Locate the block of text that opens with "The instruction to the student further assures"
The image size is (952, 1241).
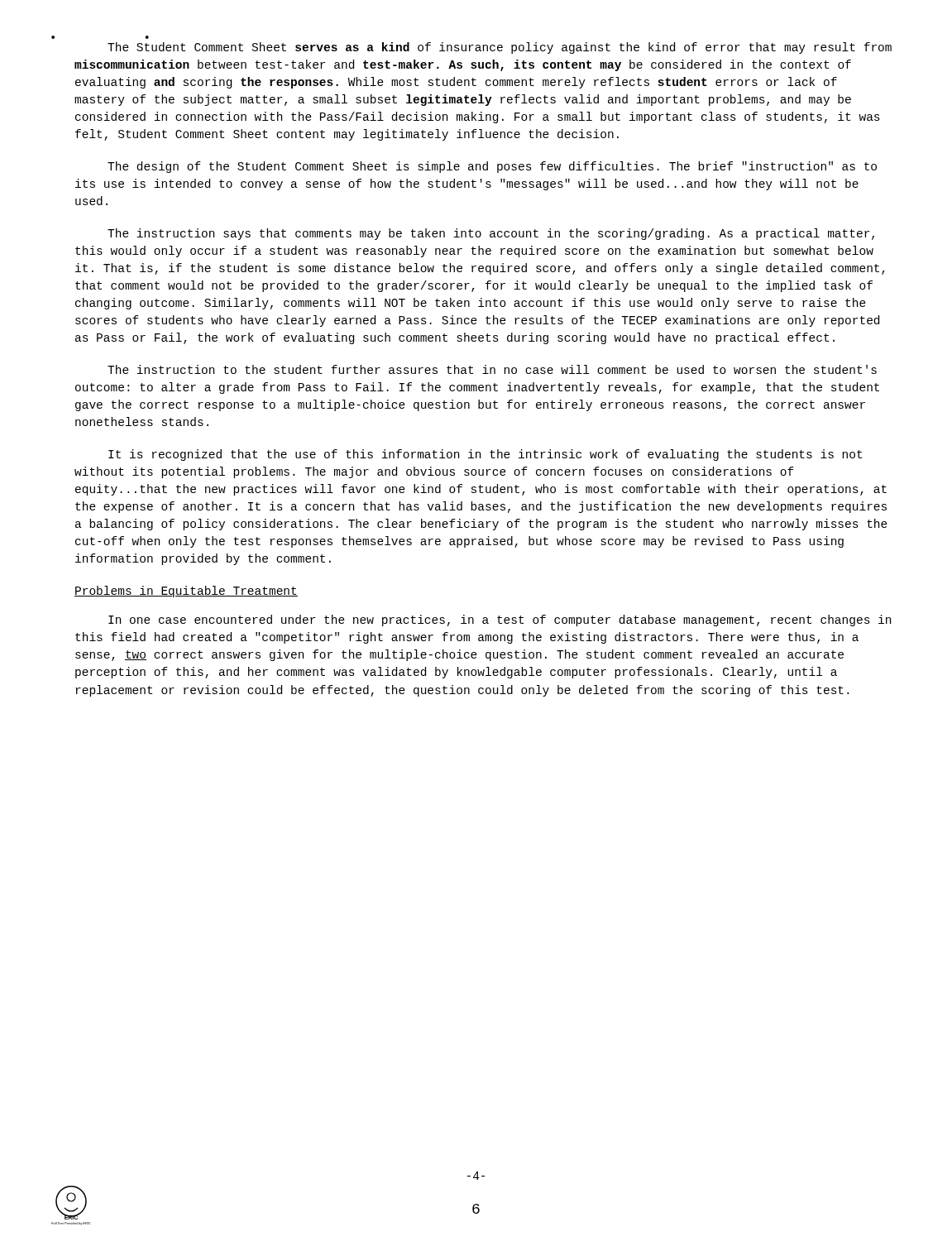(x=477, y=397)
